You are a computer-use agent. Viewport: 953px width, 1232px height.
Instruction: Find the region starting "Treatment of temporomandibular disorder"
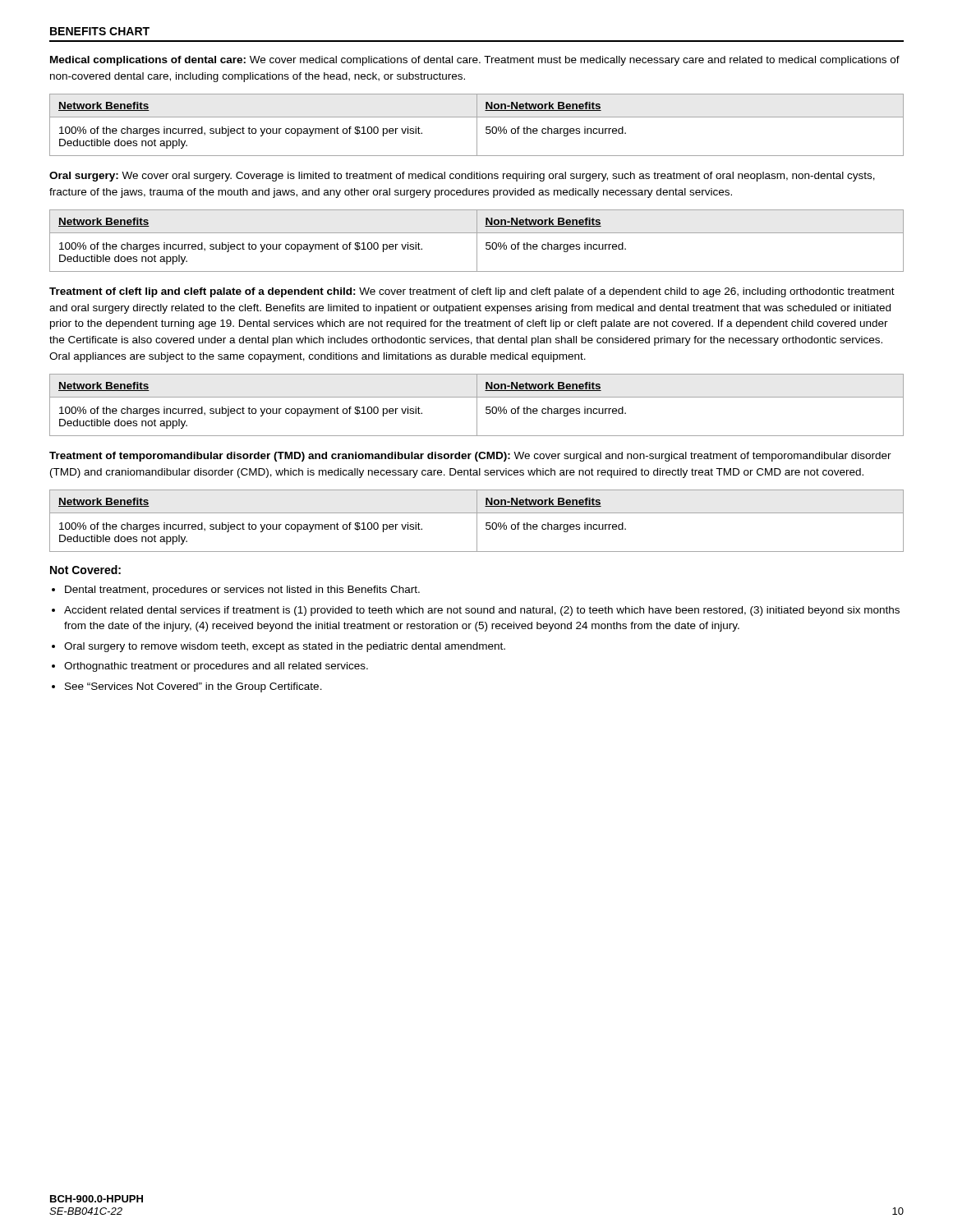[470, 464]
